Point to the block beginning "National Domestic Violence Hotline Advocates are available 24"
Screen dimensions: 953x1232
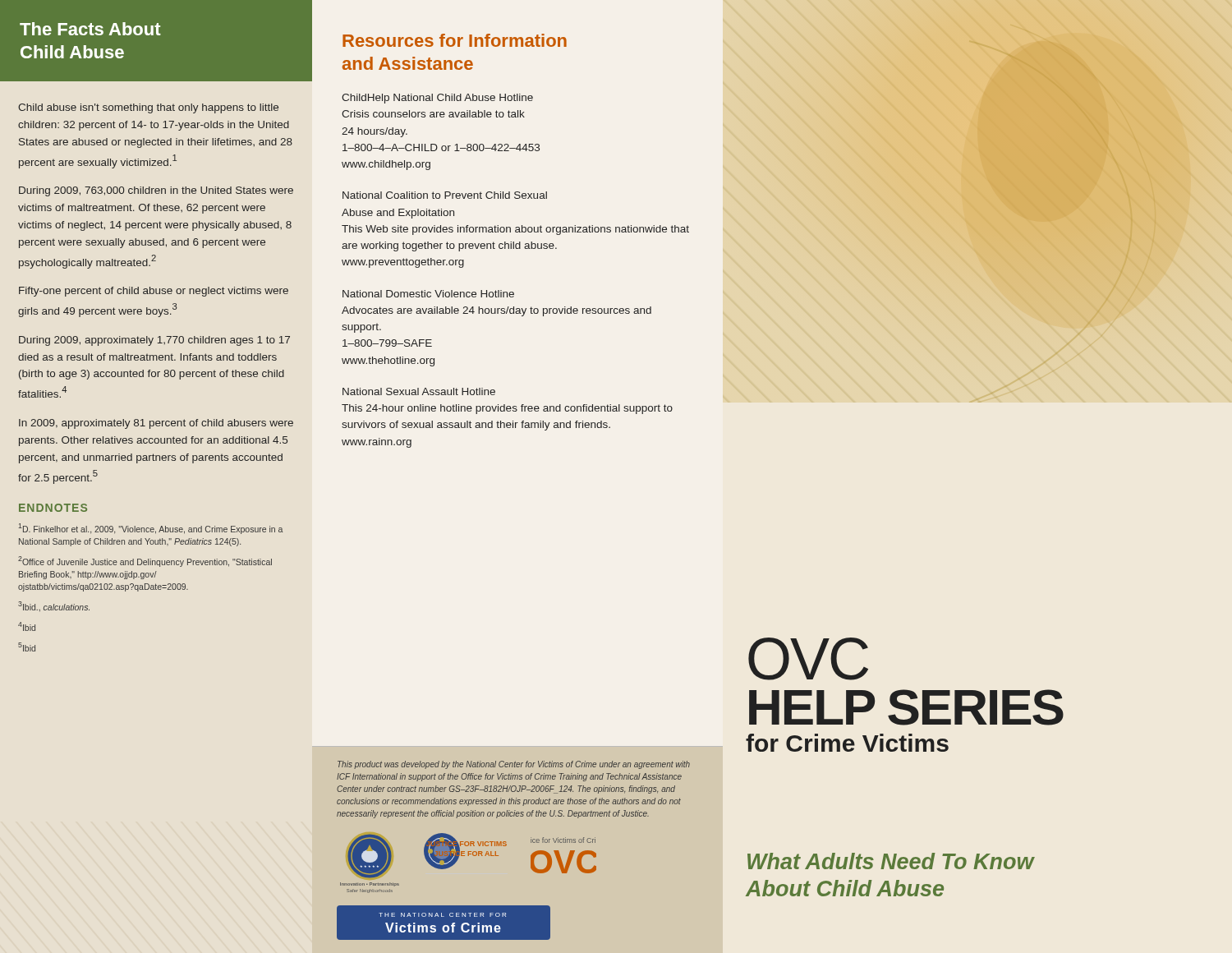tap(428, 294)
